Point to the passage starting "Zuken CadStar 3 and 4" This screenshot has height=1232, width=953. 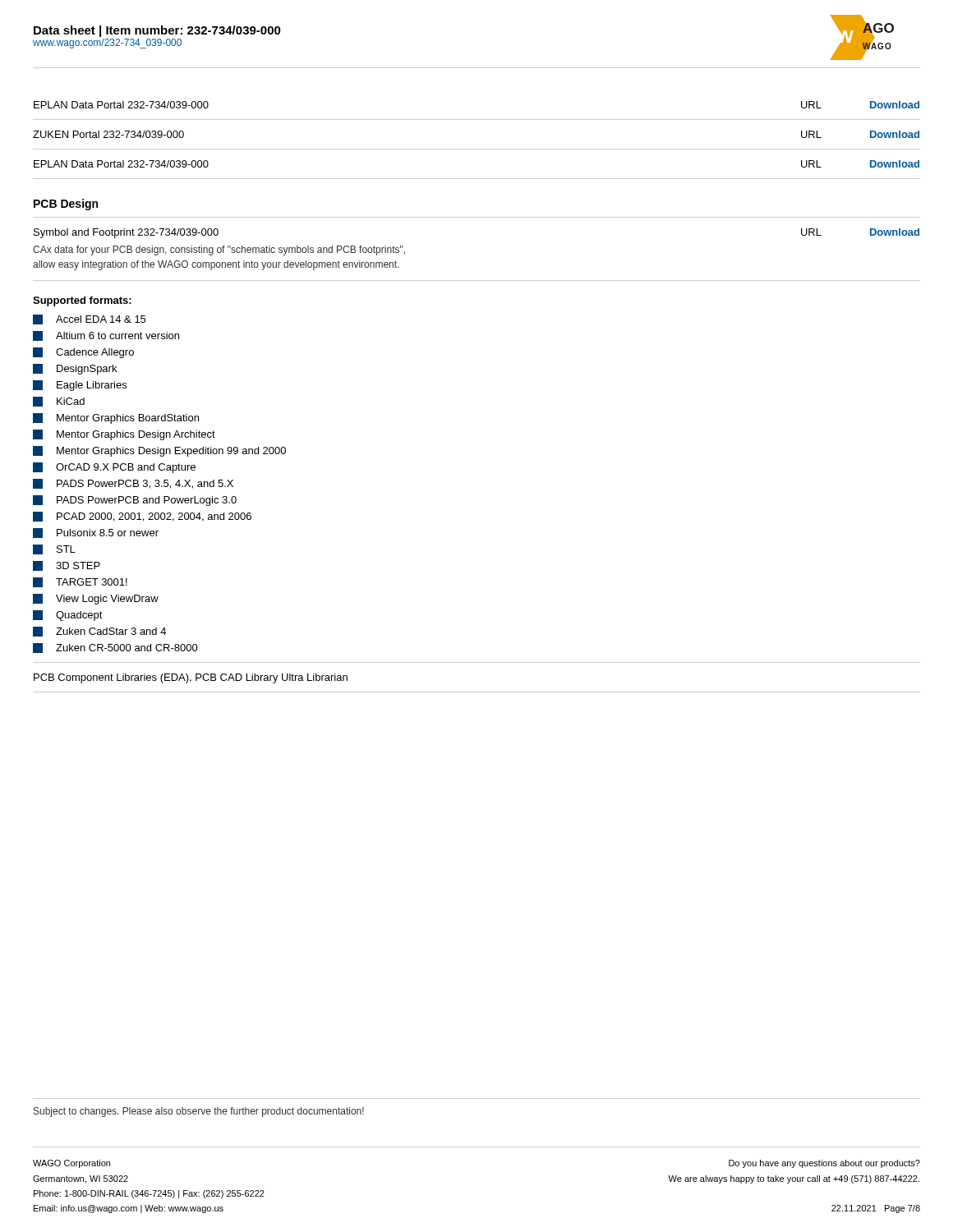point(100,631)
